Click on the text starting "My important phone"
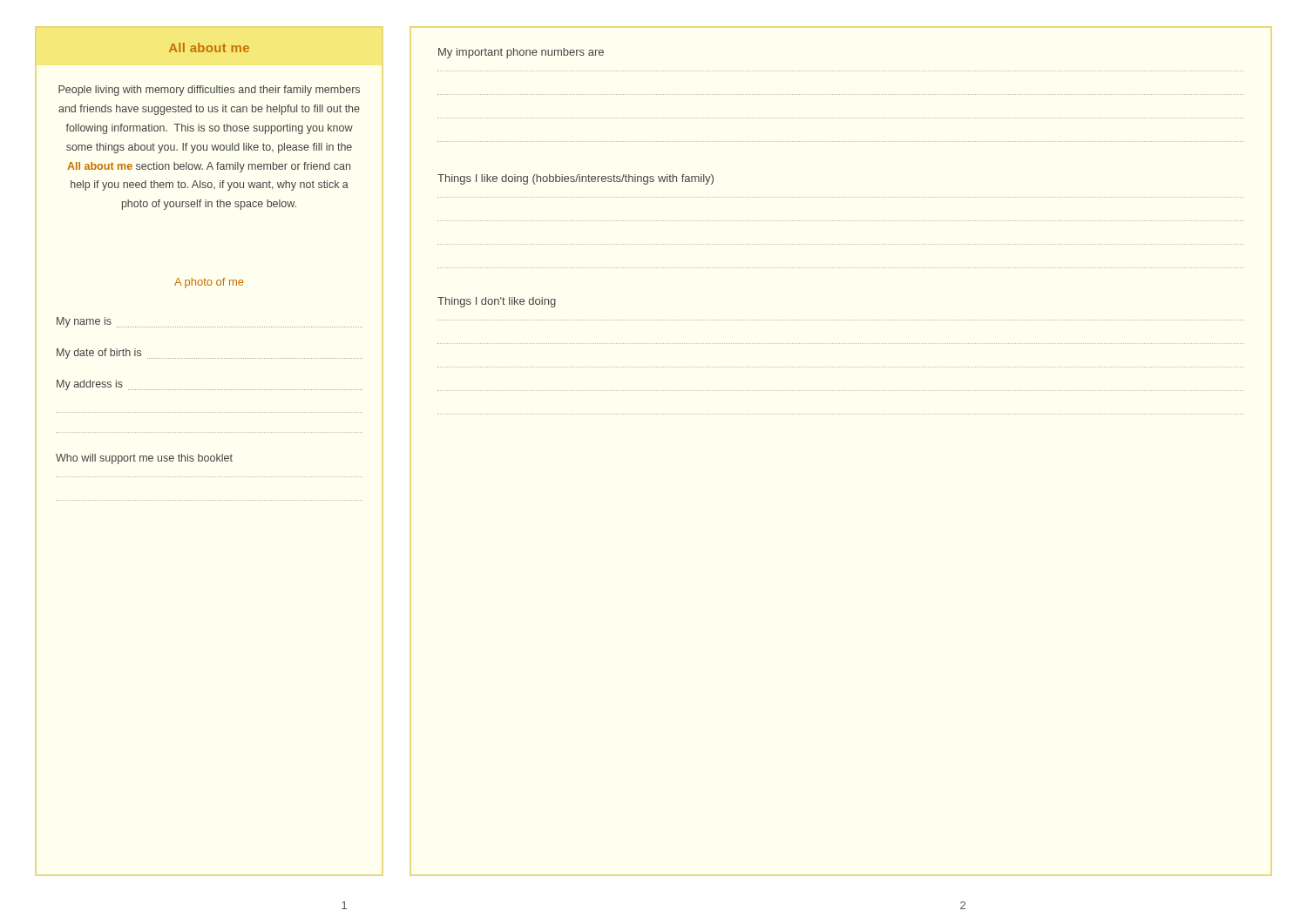Image resolution: width=1307 pixels, height=924 pixels. click(521, 52)
